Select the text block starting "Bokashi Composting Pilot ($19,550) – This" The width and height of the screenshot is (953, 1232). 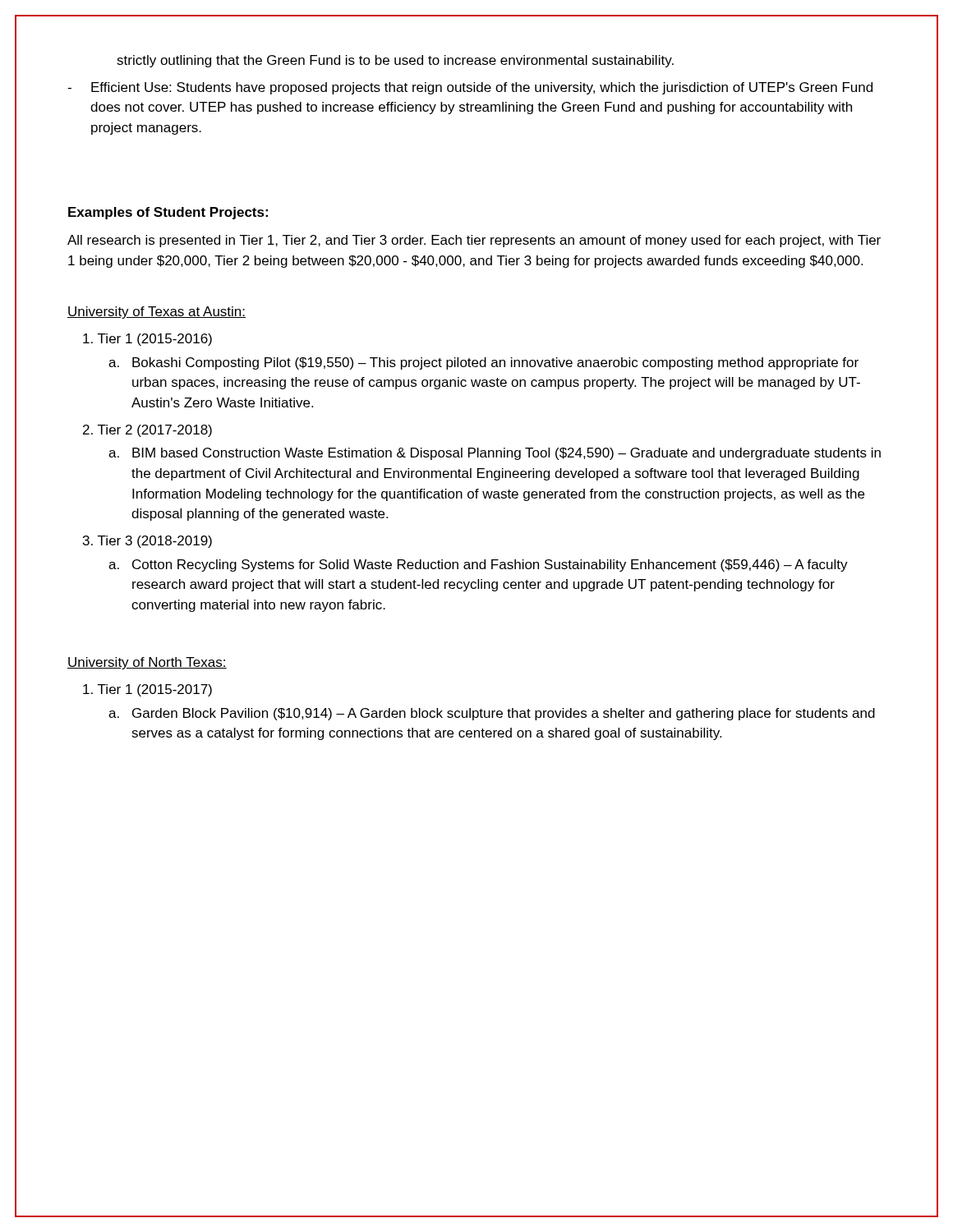pos(497,383)
